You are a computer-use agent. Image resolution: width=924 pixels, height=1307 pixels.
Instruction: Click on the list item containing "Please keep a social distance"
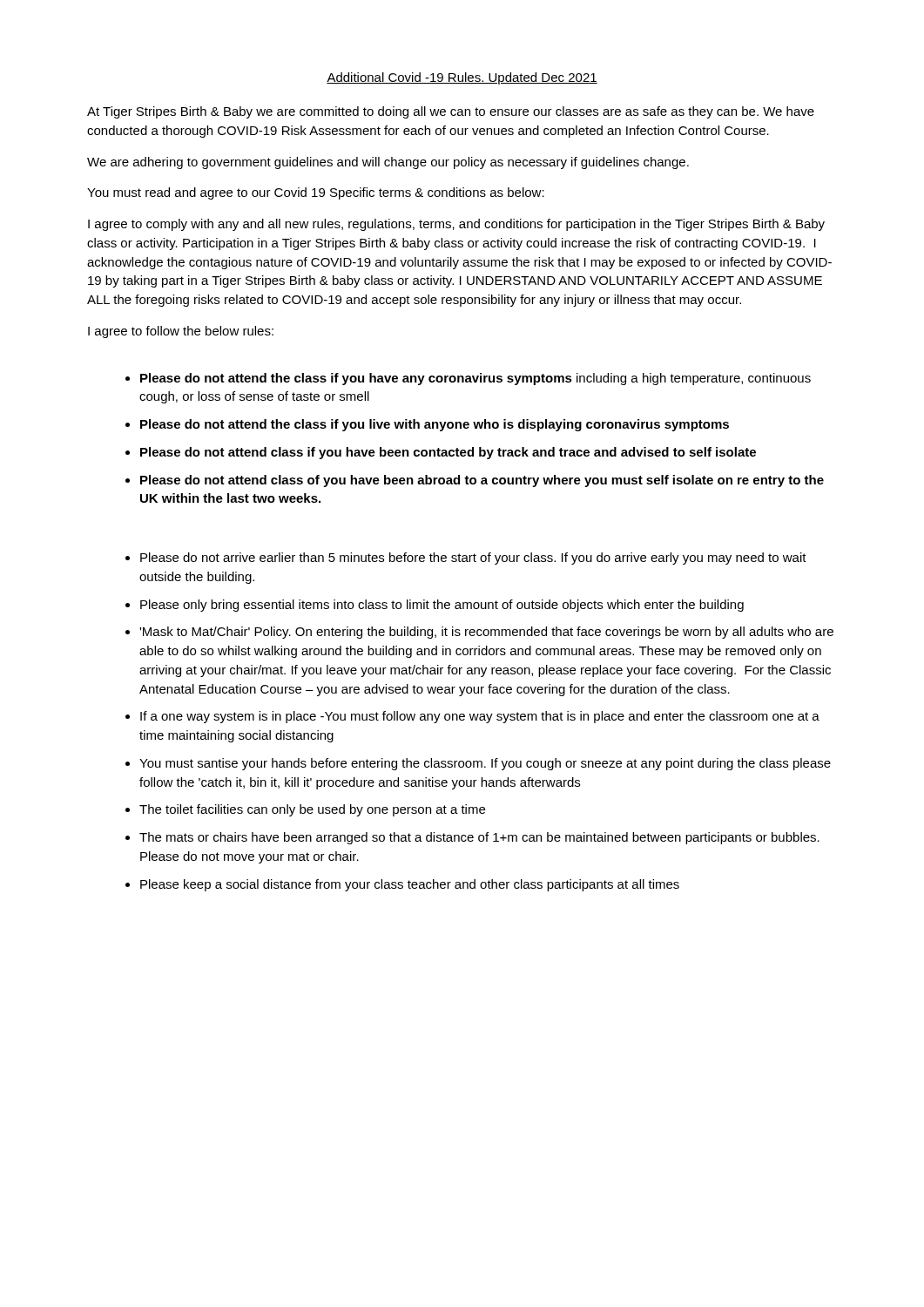409,884
